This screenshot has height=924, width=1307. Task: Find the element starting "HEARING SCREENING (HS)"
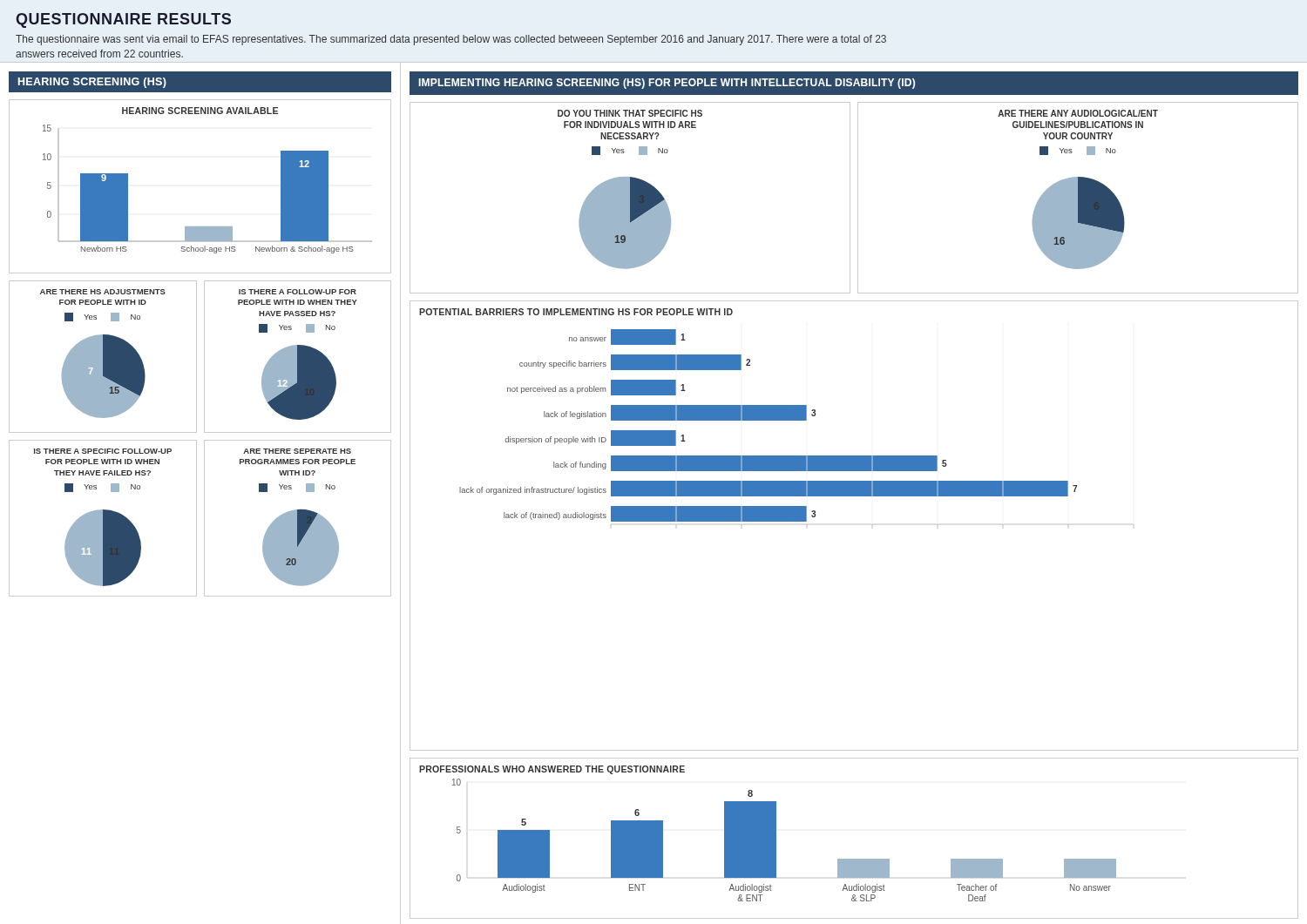coord(92,82)
